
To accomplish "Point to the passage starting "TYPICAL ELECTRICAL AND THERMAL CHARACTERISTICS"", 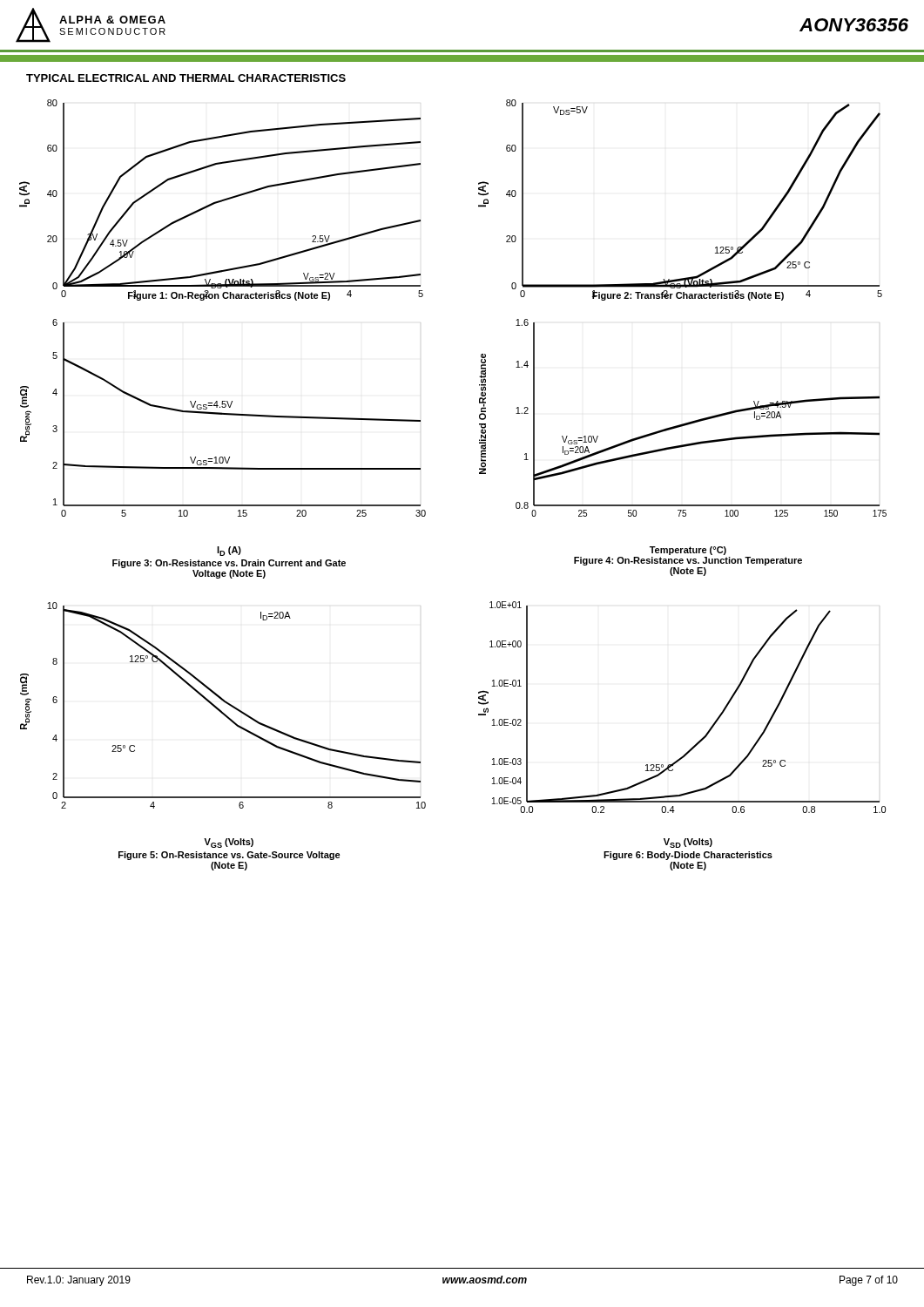I will tap(186, 78).
